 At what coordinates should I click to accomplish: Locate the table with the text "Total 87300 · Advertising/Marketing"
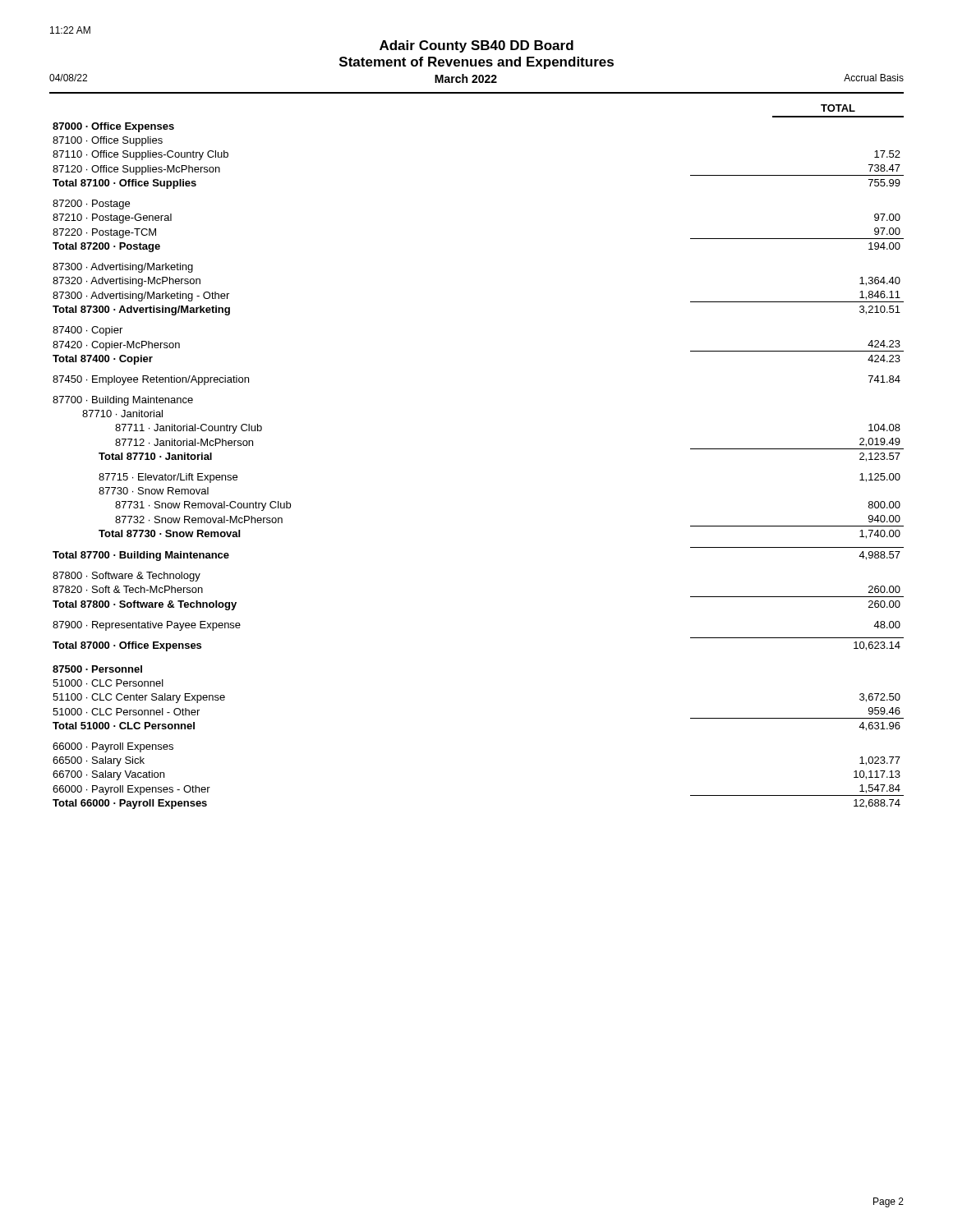click(x=476, y=464)
